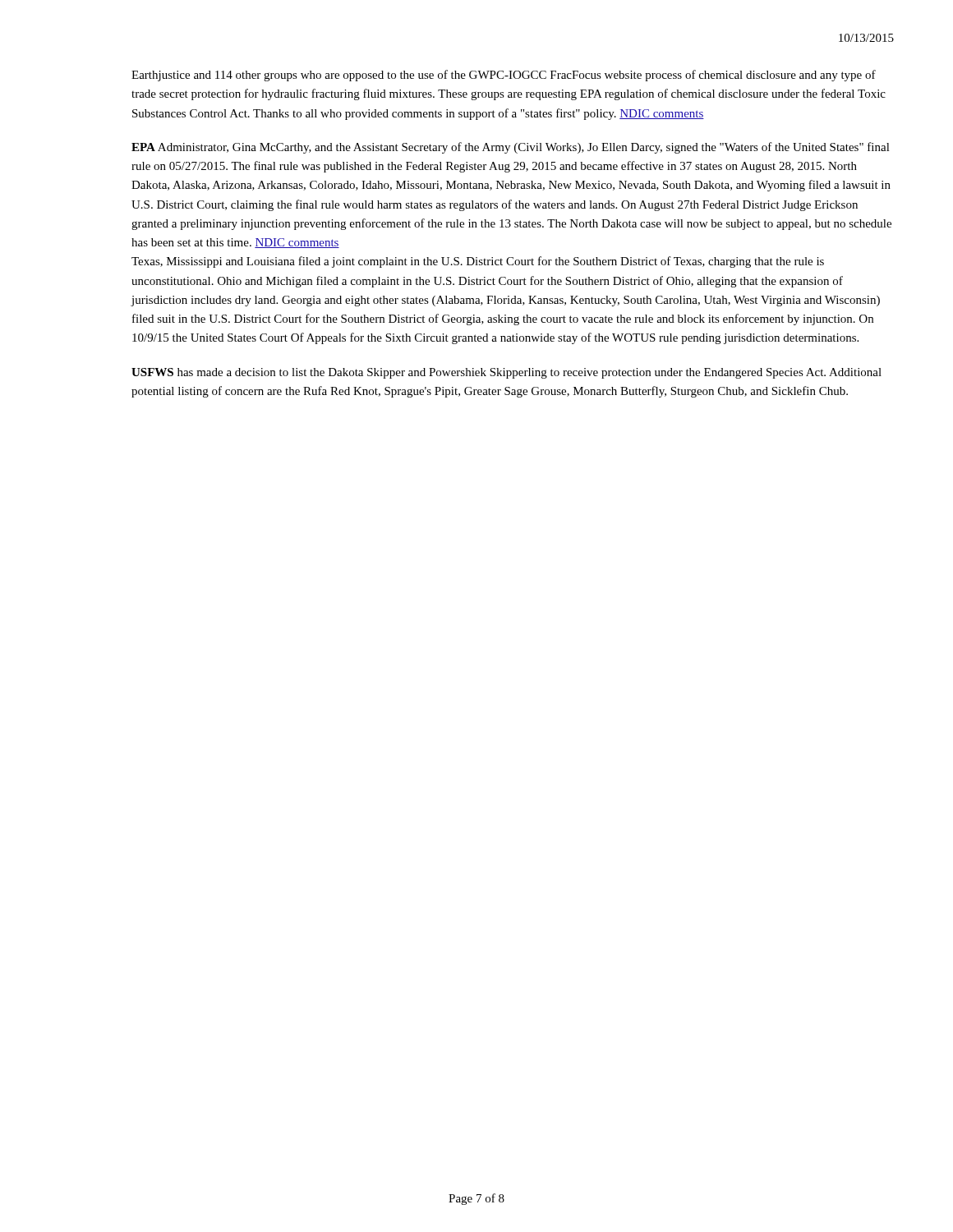Find the block on this page that starts "USFWS has made a decision to list"
The image size is (953, 1232).
coord(507,381)
